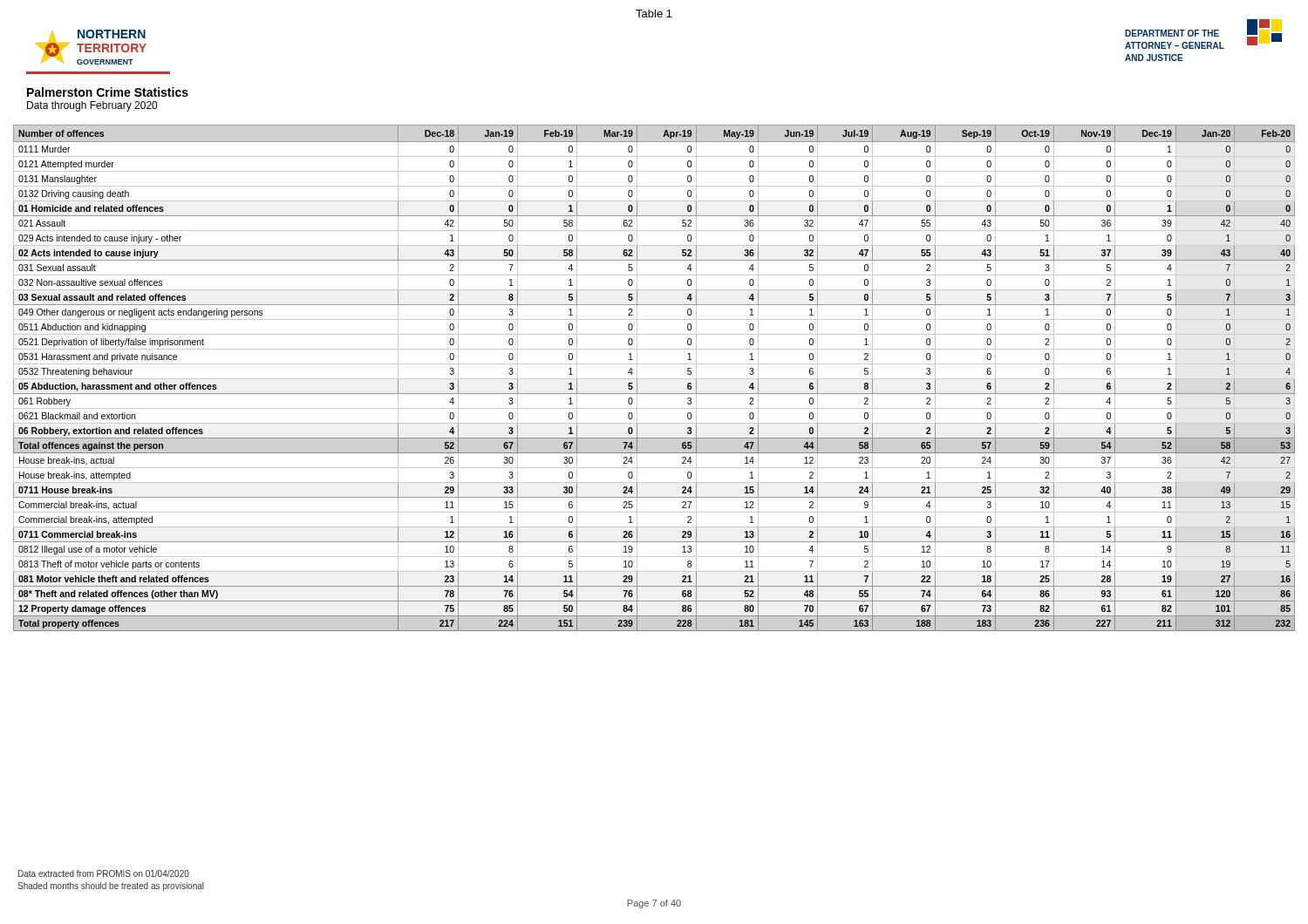Click the section header that begins "Palmerston Crime Statistics"
Viewport: 1308px width, 924px height.
107,99
